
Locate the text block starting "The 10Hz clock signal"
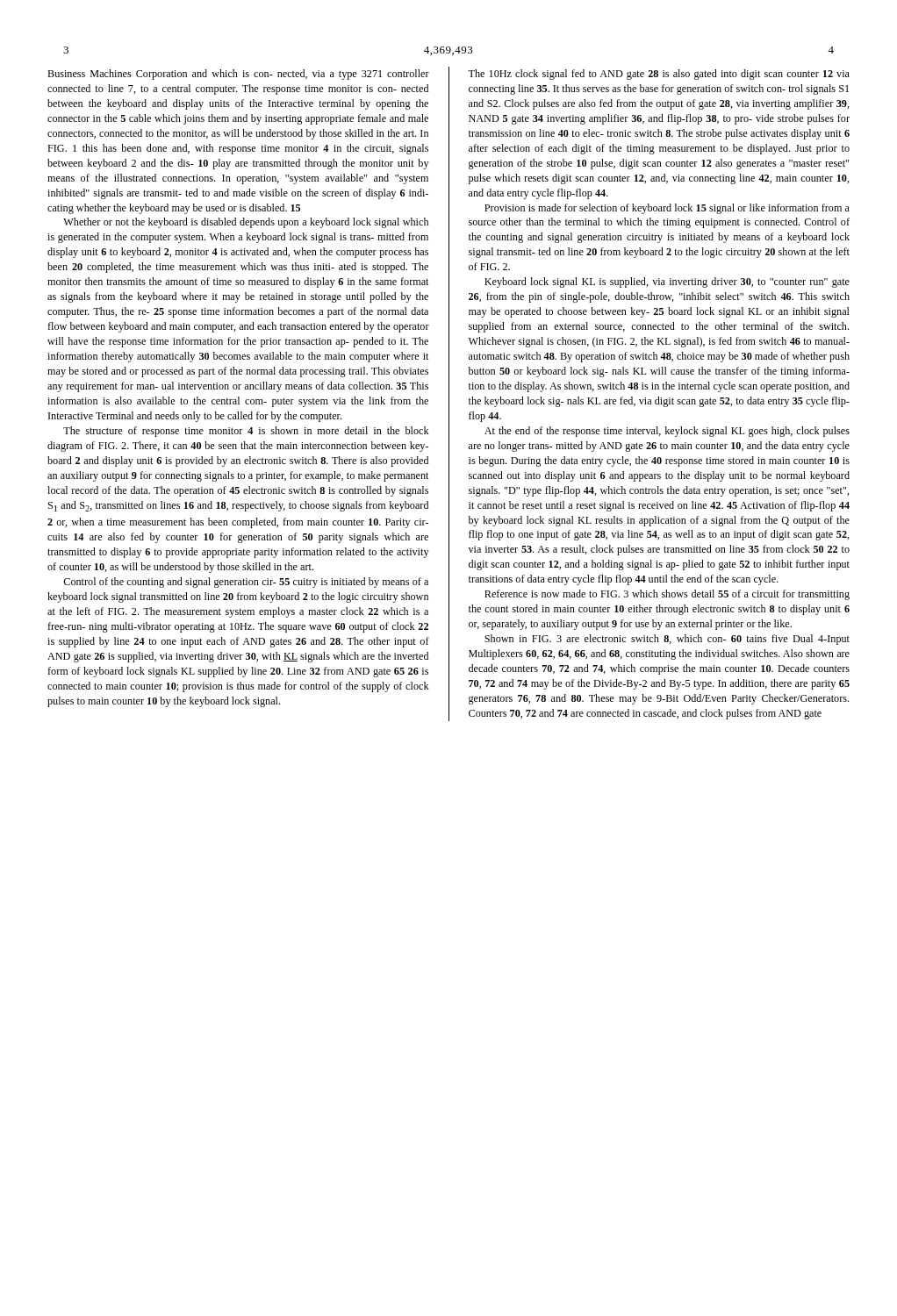click(659, 394)
